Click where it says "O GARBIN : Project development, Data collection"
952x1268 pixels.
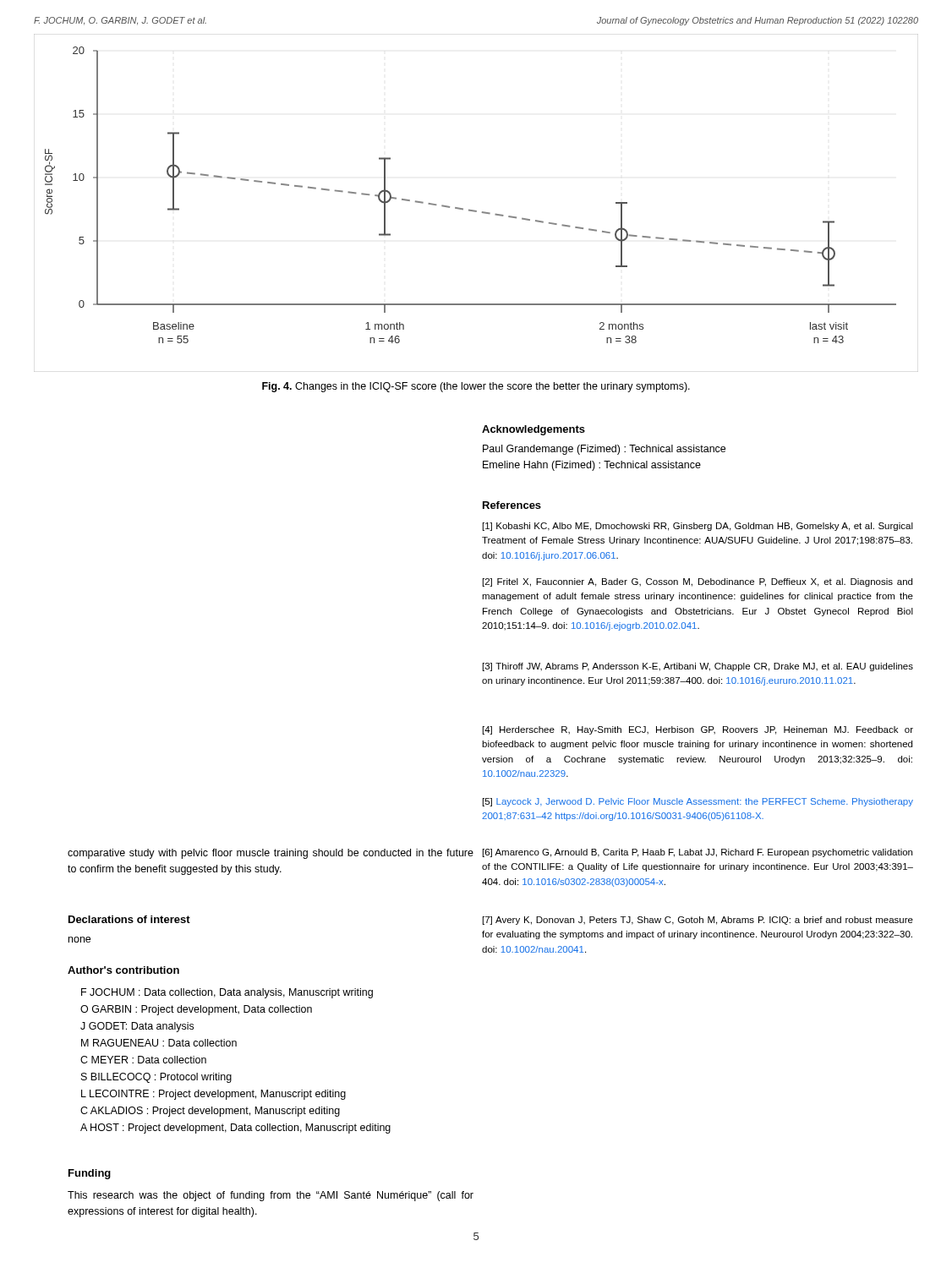tap(196, 1009)
